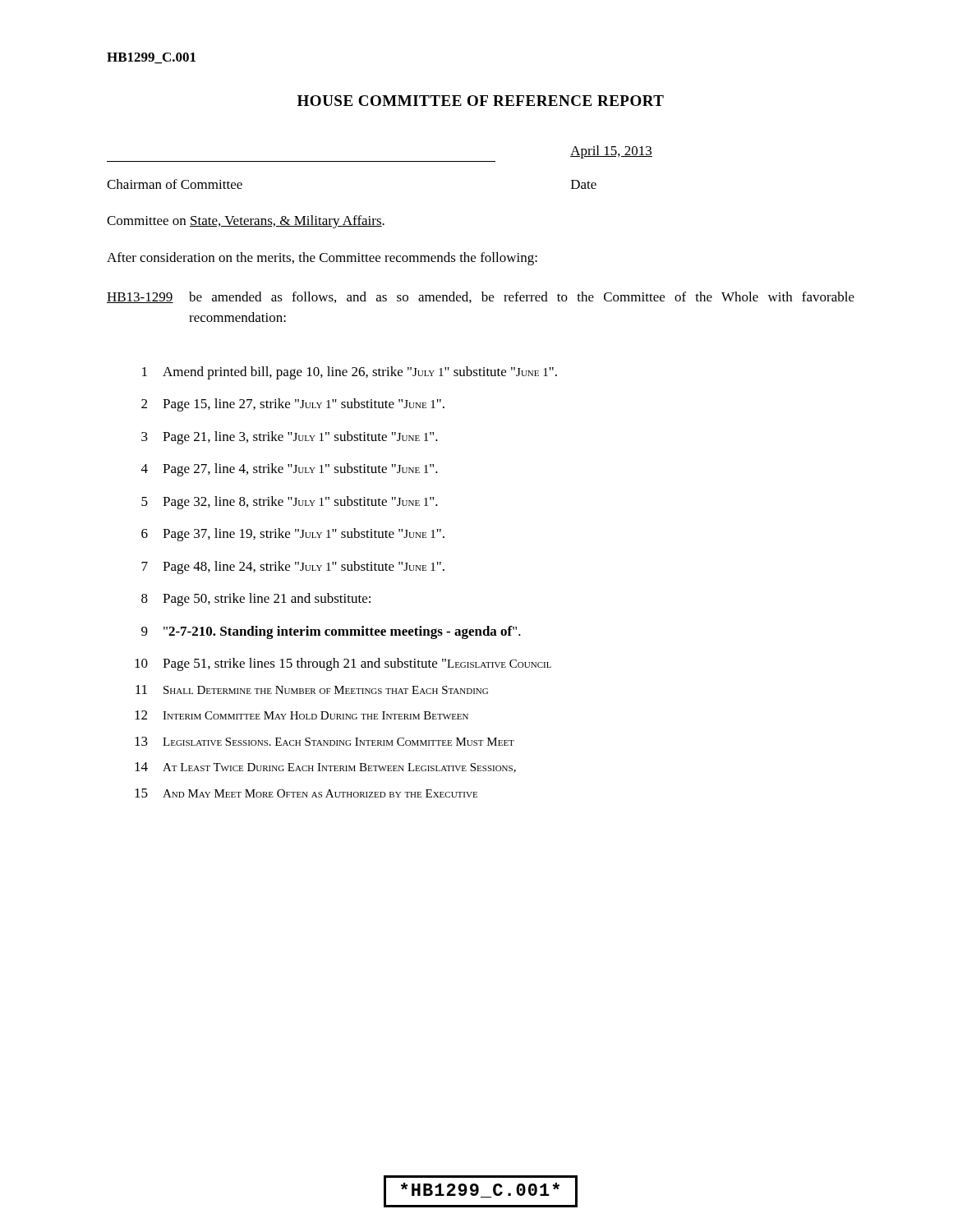The width and height of the screenshot is (953, 1232).
Task: Find the block on this page that starts "12 Interim Committee May Hold During"
Action: pos(302,715)
